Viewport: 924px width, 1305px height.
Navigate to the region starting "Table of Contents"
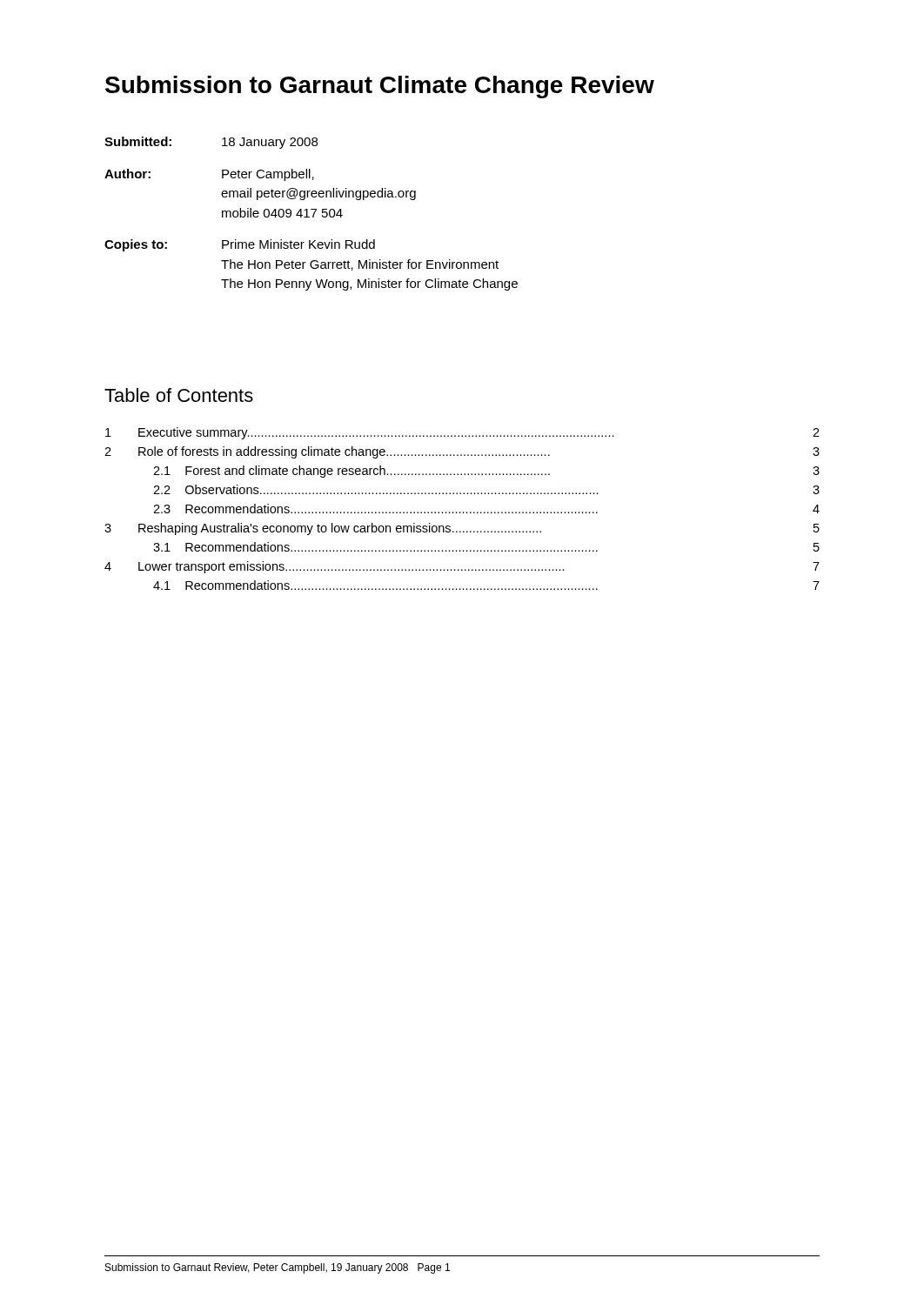click(179, 395)
